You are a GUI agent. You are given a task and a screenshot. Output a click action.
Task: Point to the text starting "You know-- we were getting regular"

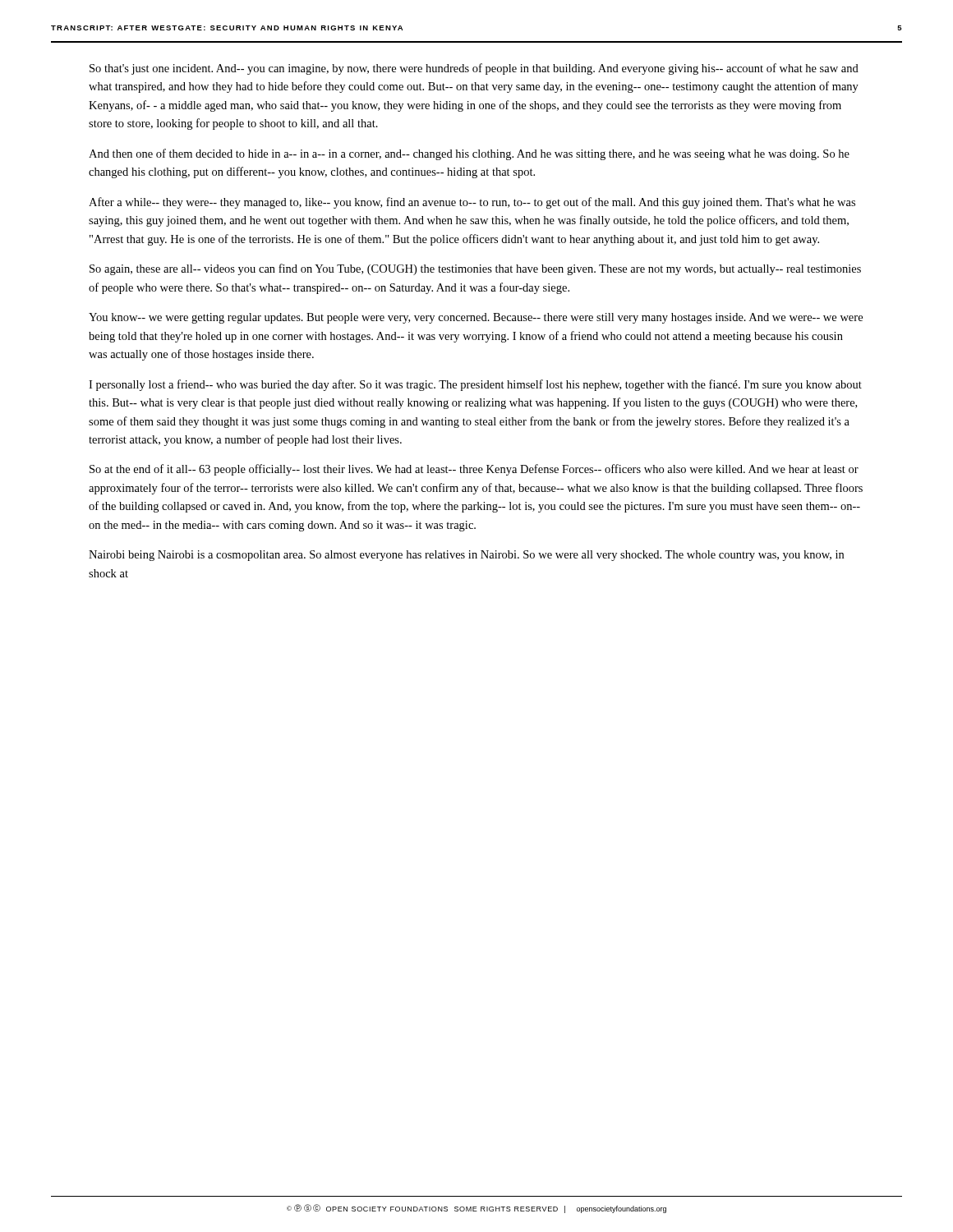click(476, 336)
